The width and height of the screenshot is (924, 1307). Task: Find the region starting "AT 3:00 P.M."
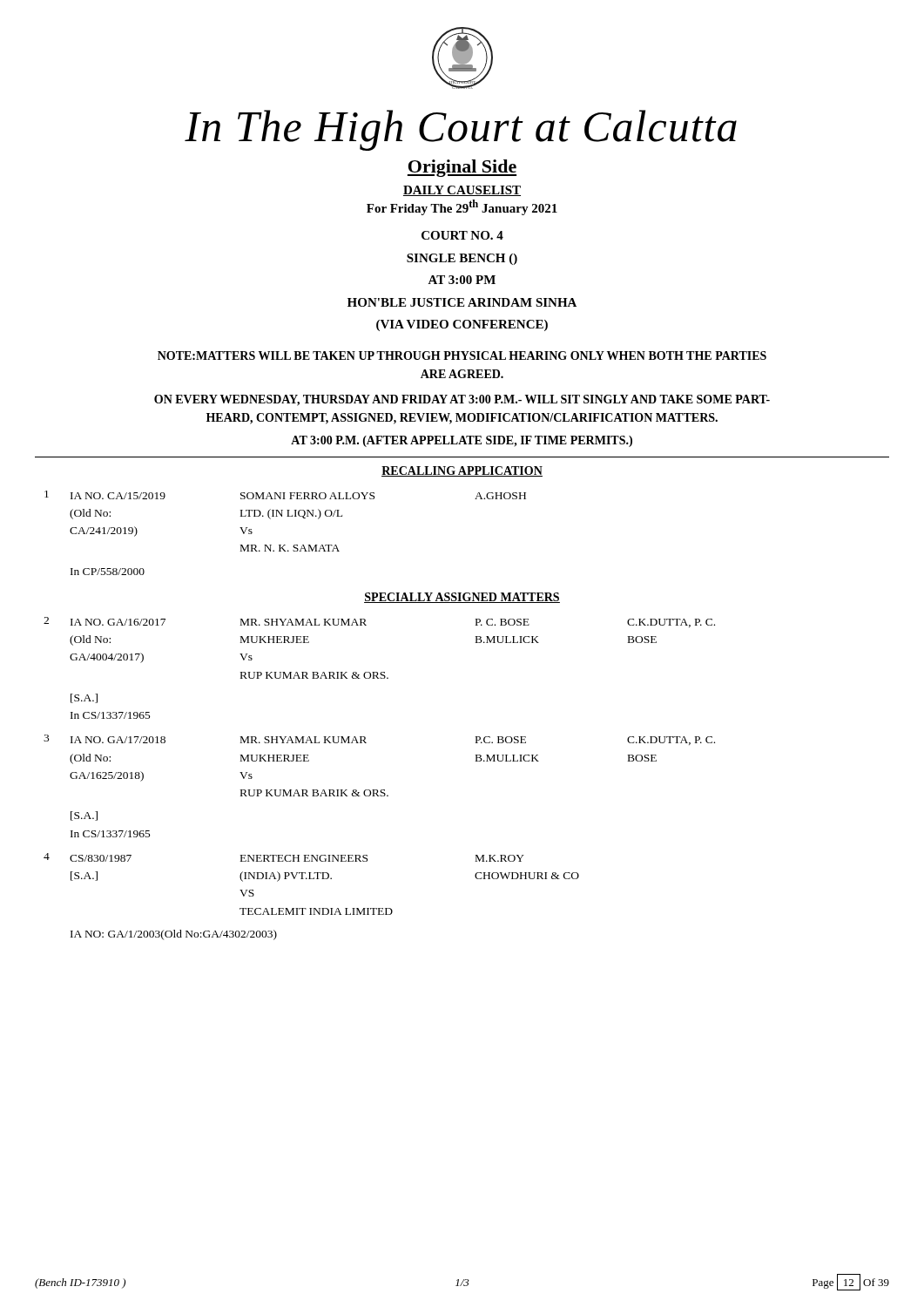click(x=462, y=440)
